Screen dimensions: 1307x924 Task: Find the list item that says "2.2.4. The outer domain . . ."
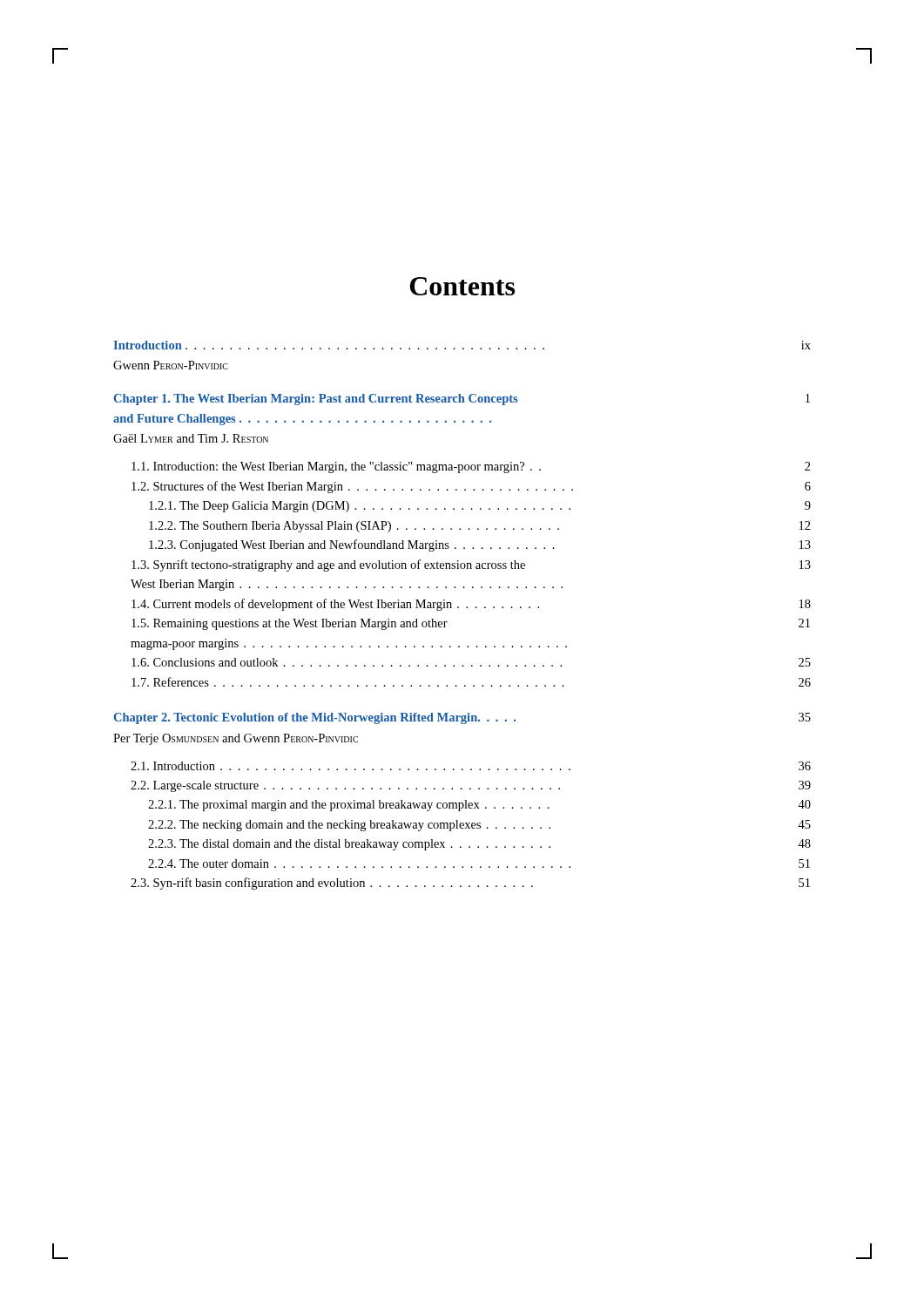coord(479,864)
